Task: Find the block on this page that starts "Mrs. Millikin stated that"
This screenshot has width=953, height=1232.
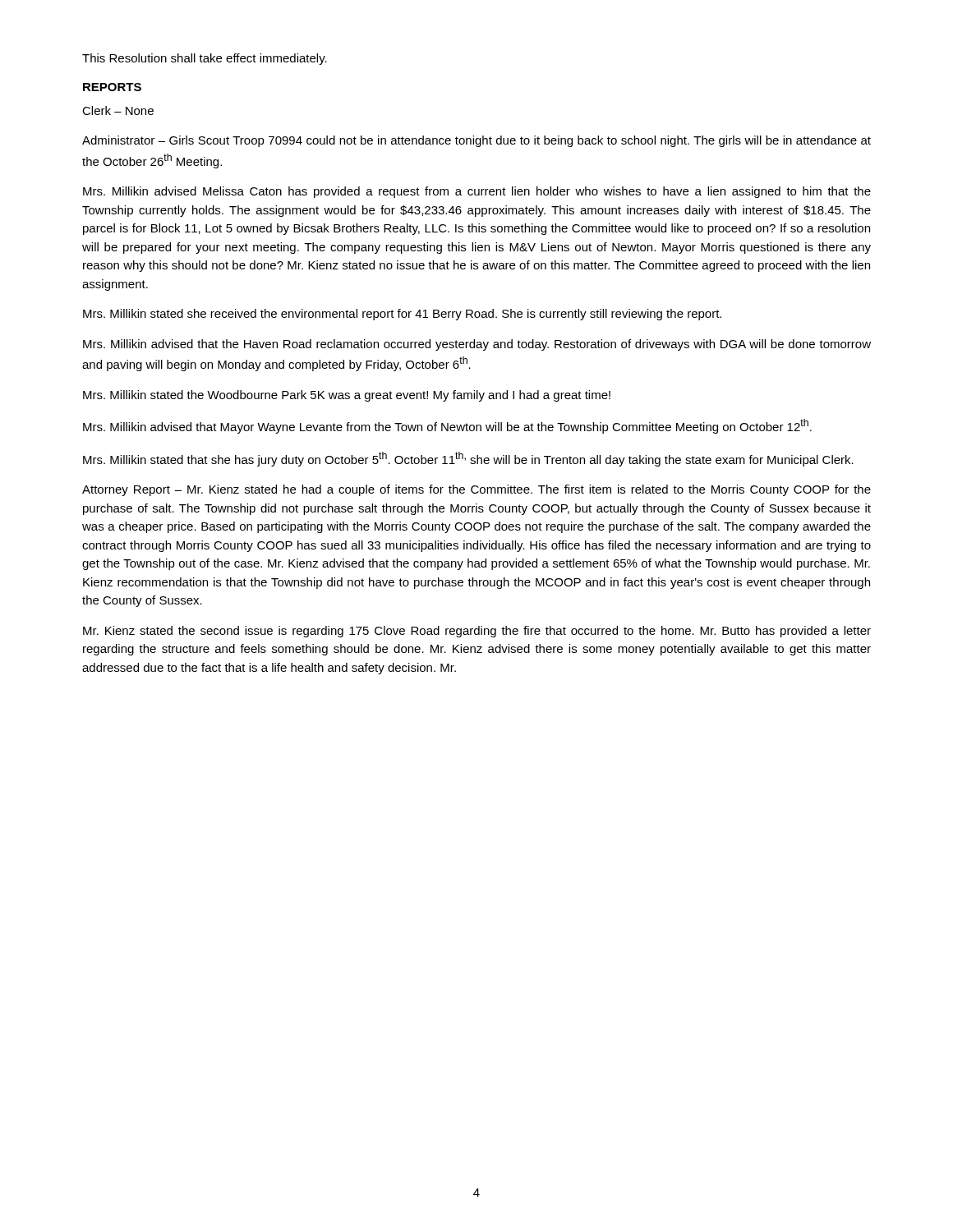Action: pyautogui.click(x=468, y=458)
